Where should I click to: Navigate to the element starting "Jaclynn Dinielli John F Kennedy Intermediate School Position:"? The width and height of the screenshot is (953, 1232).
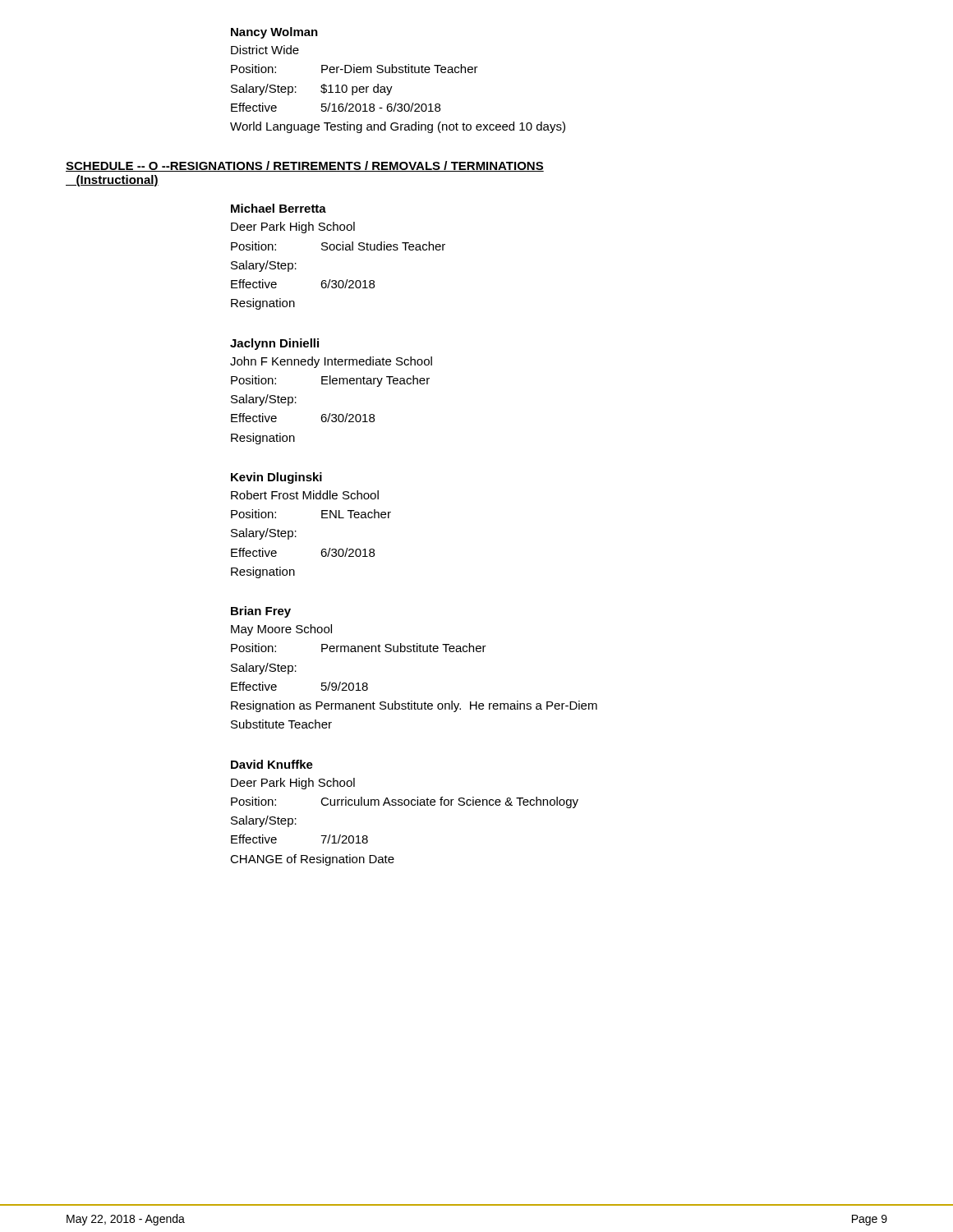[x=274, y=344]
